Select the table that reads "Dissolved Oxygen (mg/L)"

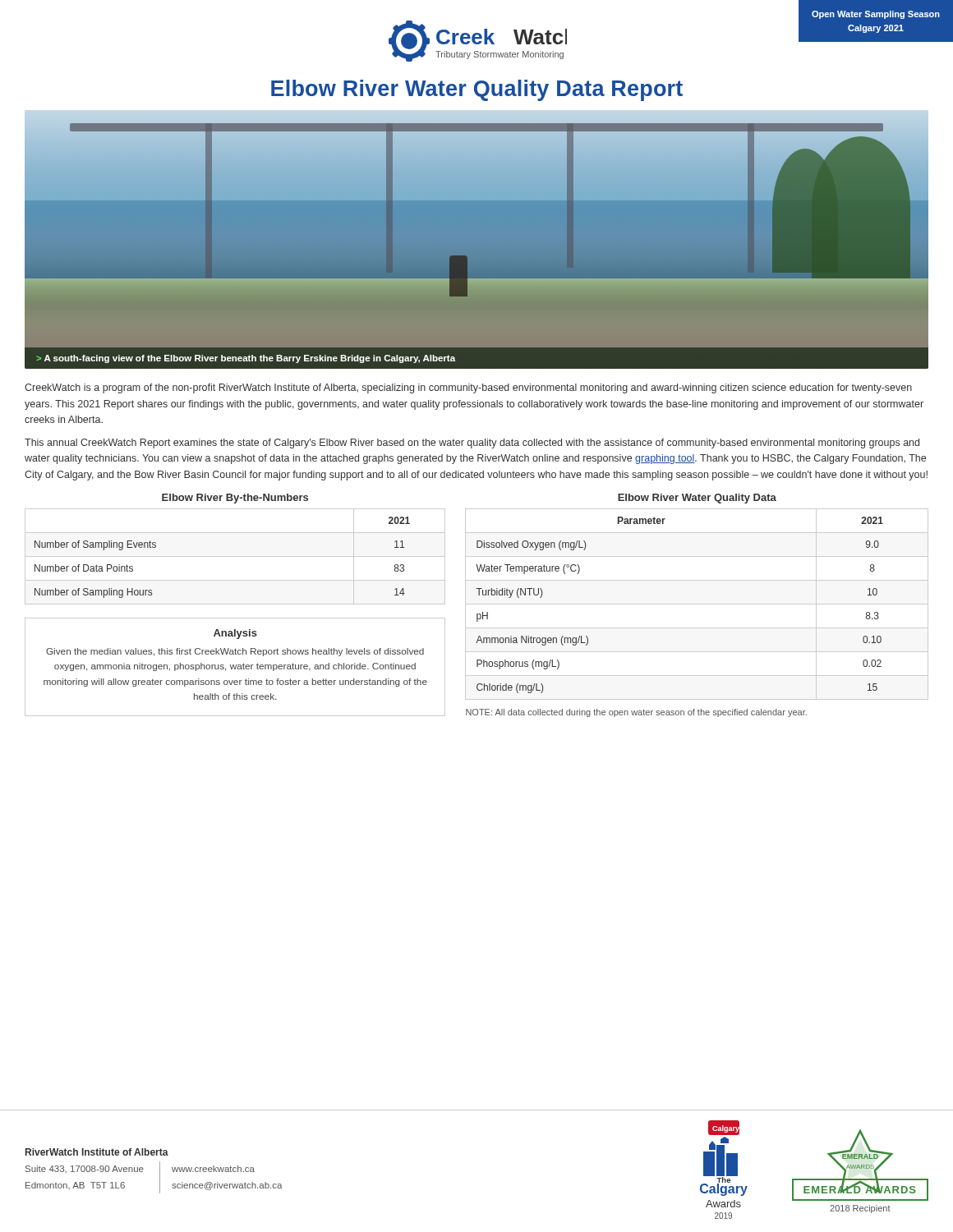[697, 604]
